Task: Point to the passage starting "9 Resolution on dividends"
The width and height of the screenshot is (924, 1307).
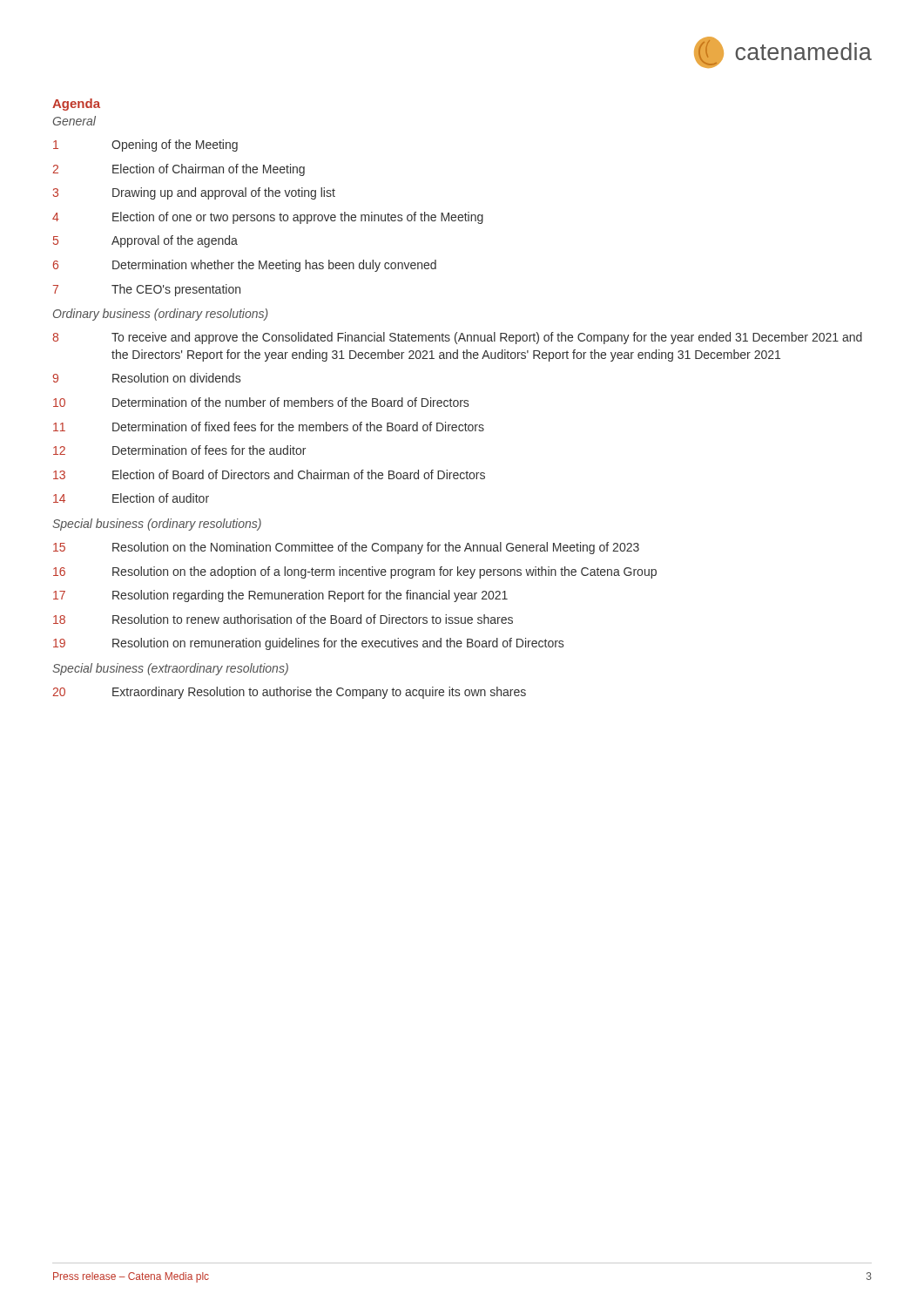Action: pos(146,378)
